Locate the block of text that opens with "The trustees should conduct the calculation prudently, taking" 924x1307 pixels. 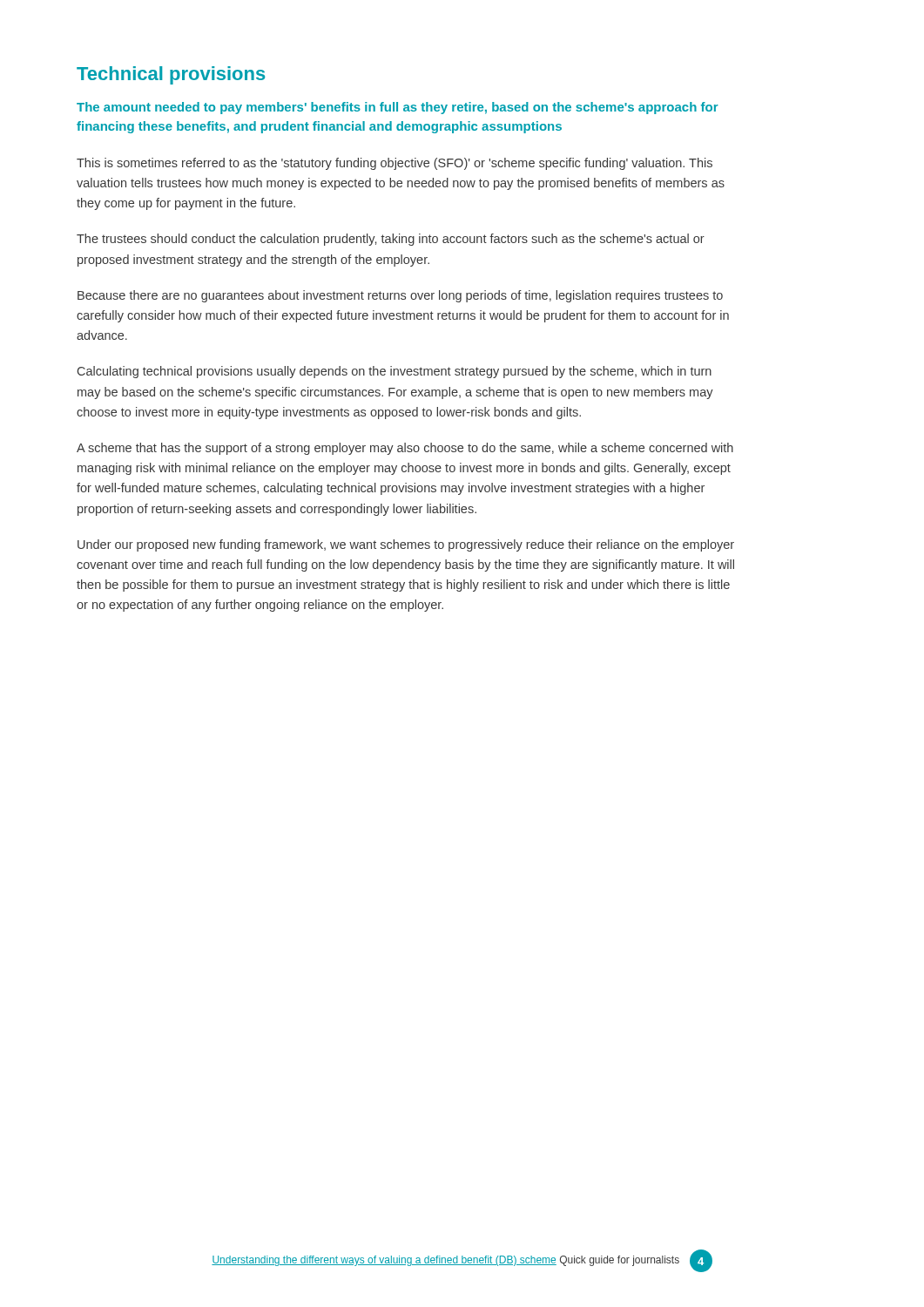pos(408,250)
